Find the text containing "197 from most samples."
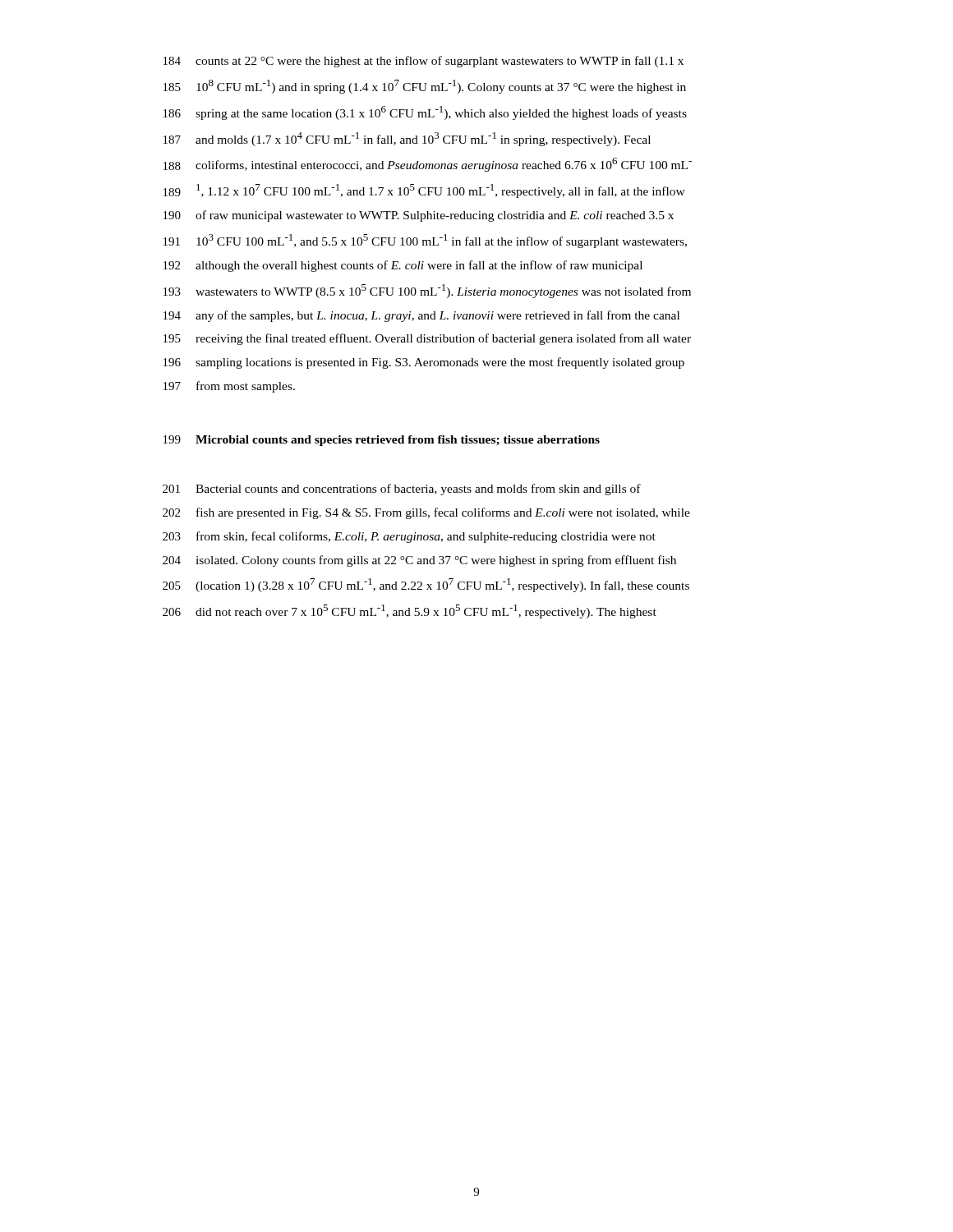The width and height of the screenshot is (953, 1232). coord(229,387)
